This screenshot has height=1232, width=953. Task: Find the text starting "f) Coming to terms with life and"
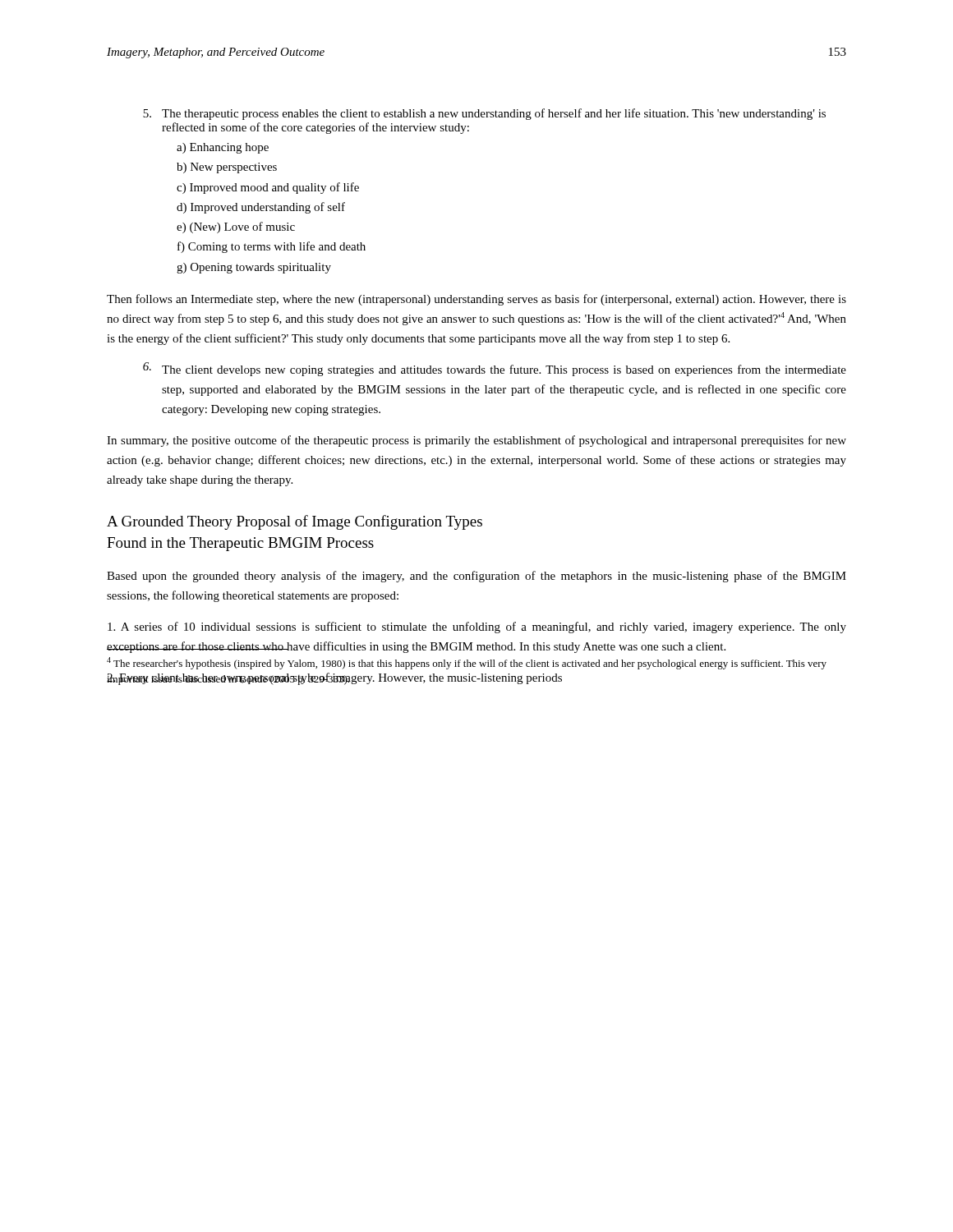[x=271, y=247]
